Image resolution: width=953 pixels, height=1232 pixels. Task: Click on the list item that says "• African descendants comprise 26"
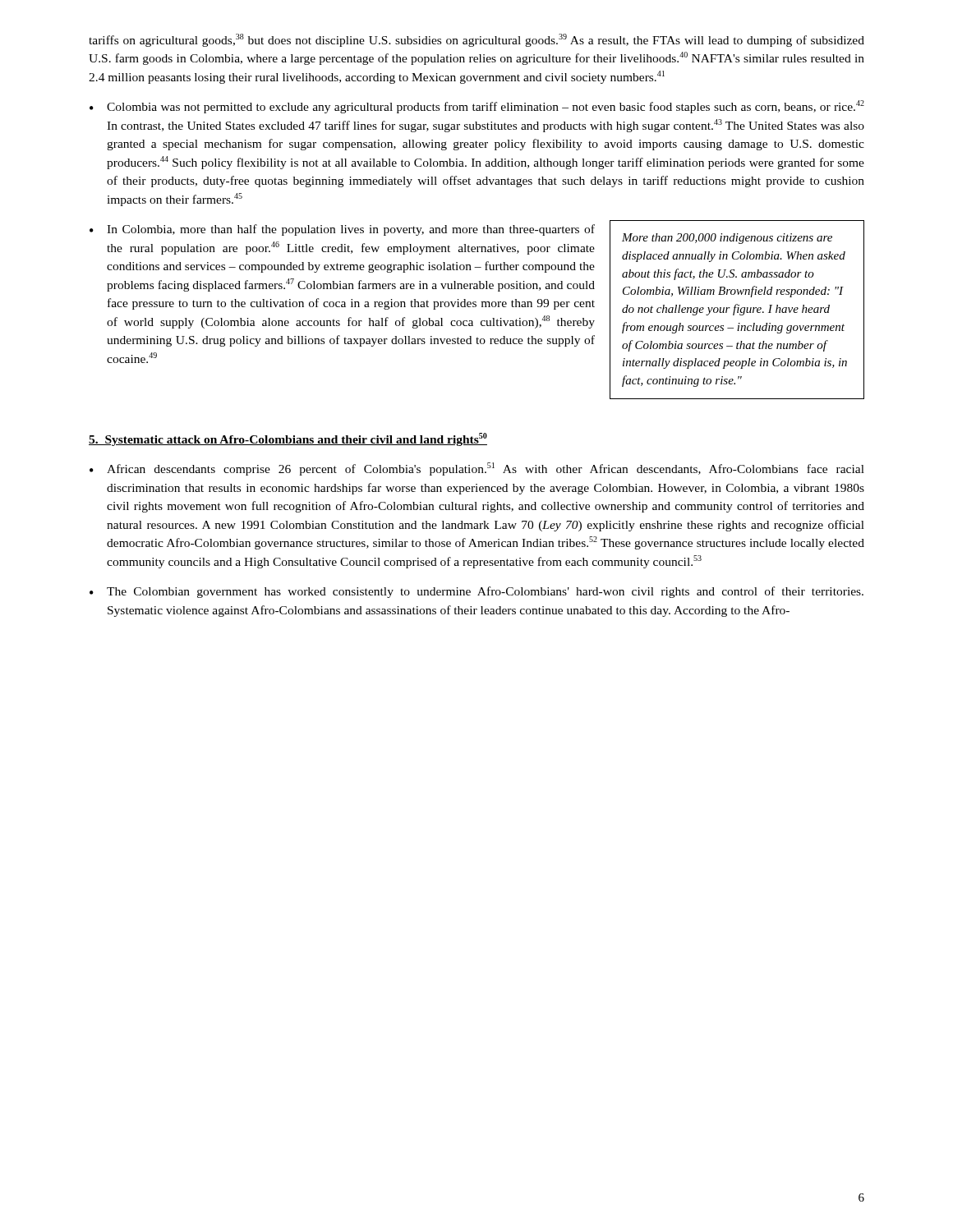[x=476, y=516]
